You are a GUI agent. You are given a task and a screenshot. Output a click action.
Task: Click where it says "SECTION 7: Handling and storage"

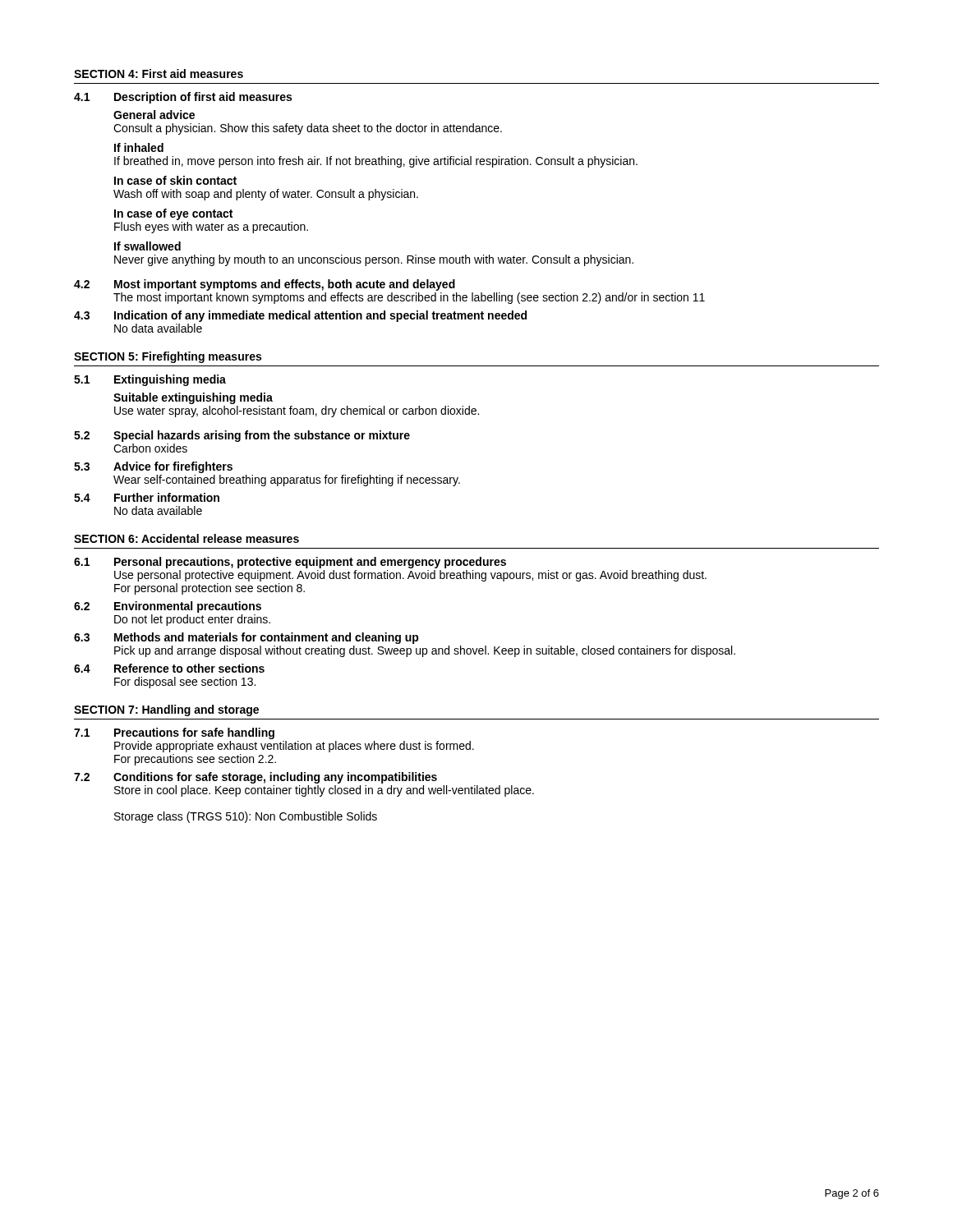167,710
